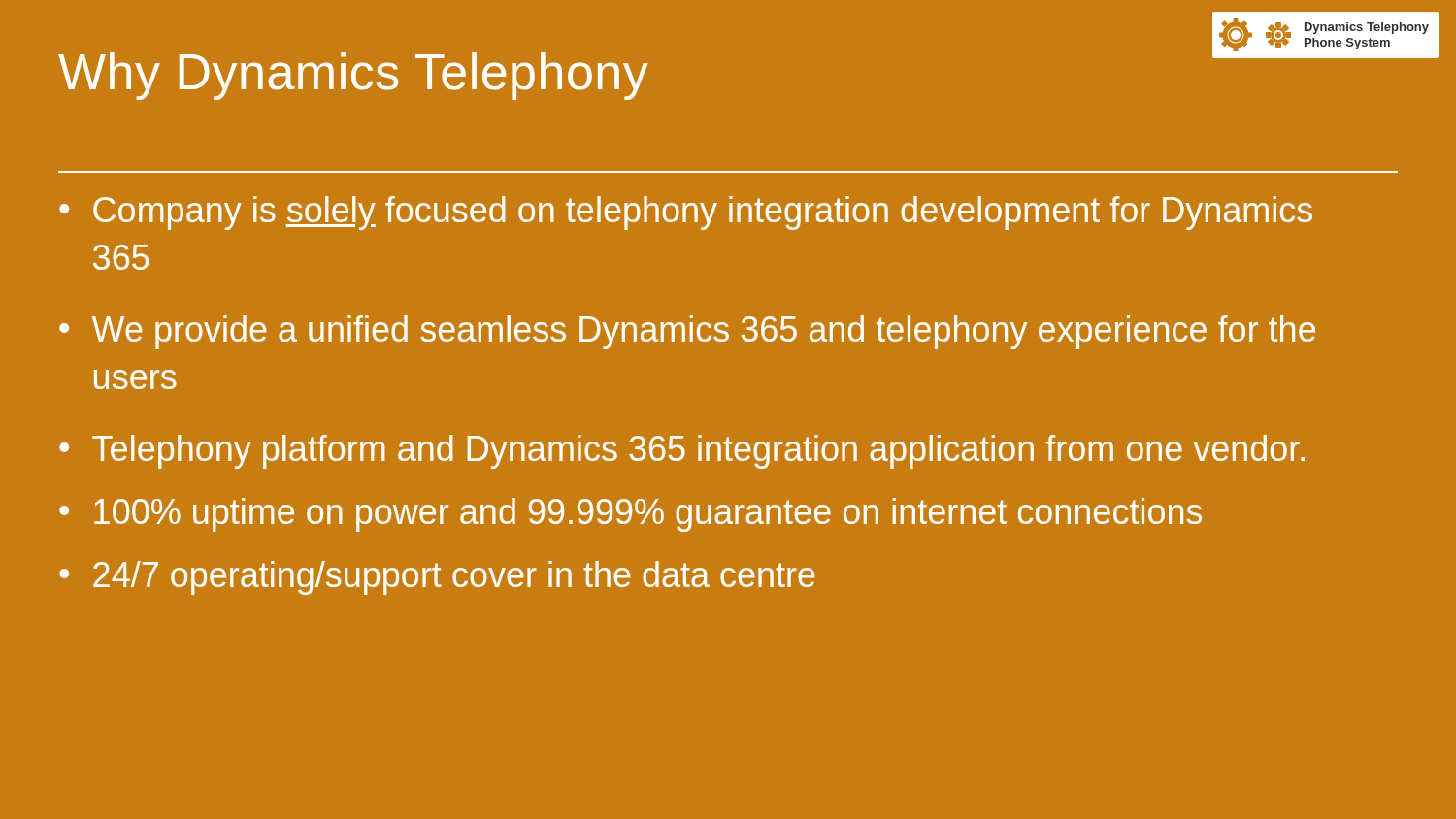Select the element starting "• 100% uptime on power and 99.999% guarantee"

[631, 513]
